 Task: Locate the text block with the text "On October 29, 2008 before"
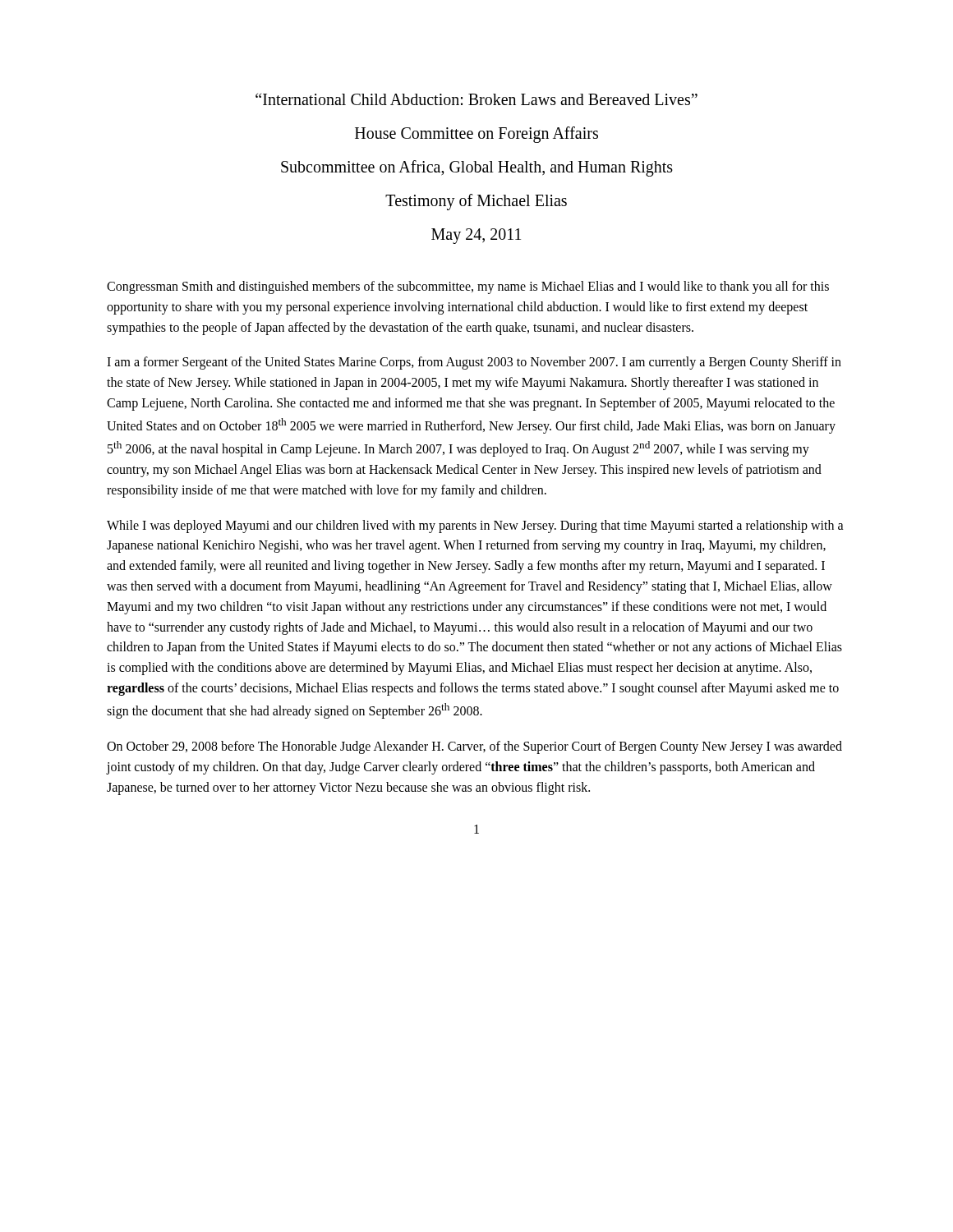[474, 766]
